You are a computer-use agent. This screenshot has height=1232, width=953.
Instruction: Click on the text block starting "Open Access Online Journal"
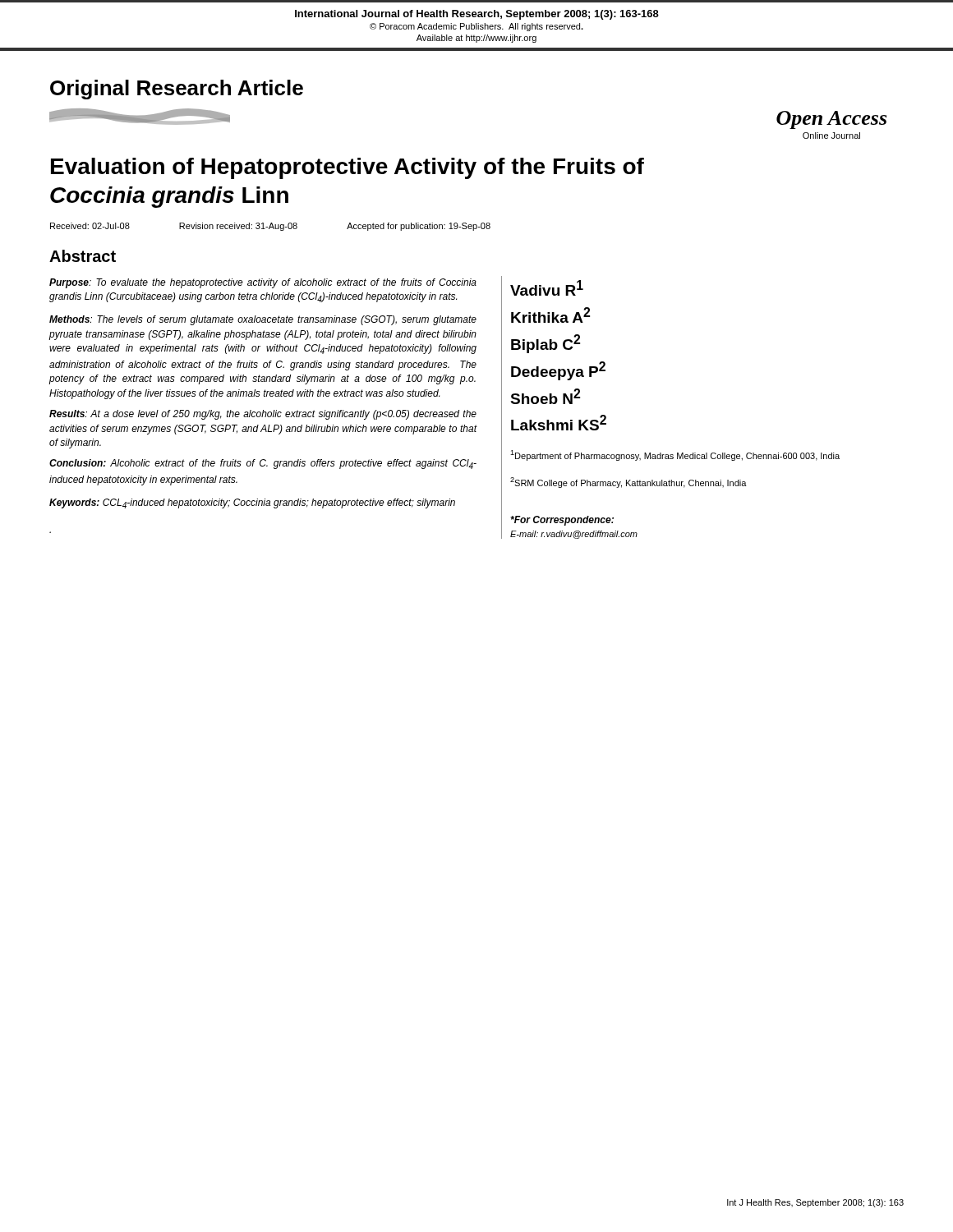point(832,123)
